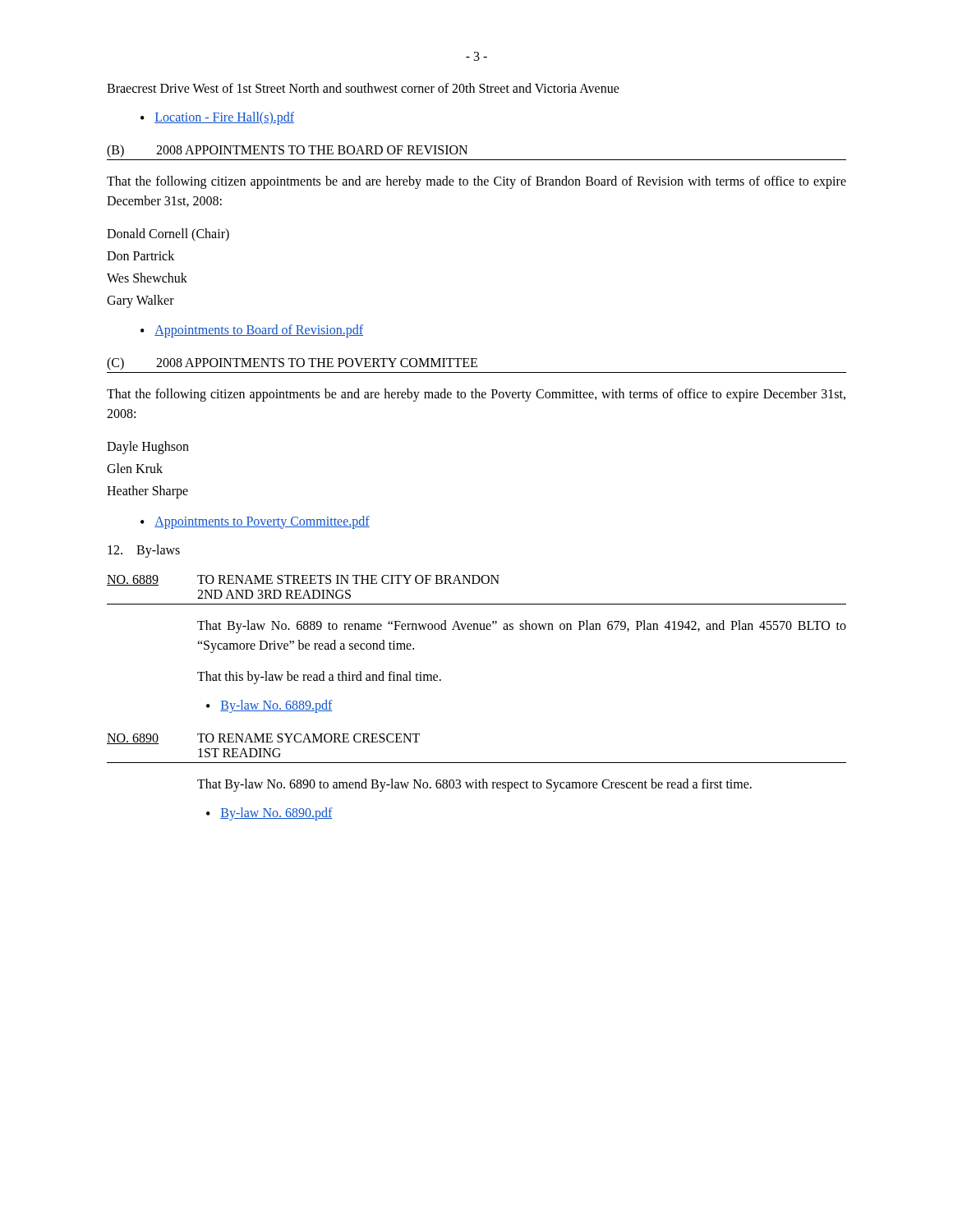Click on the text block starting "(B) 2008 APPOINTMENTS TO THE BOARD"

tap(476, 150)
